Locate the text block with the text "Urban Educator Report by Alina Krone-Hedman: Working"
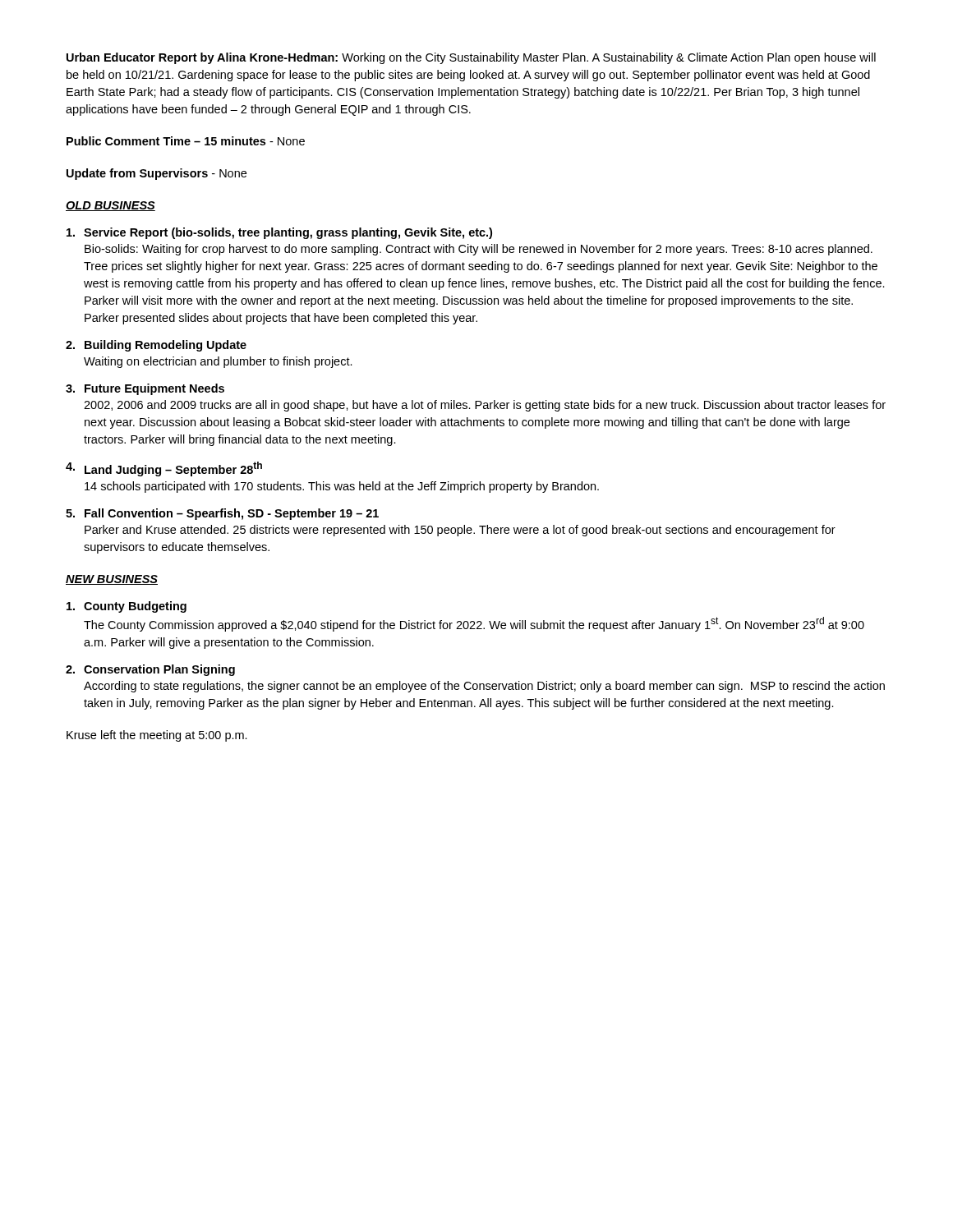The height and width of the screenshot is (1232, 953). coord(471,83)
